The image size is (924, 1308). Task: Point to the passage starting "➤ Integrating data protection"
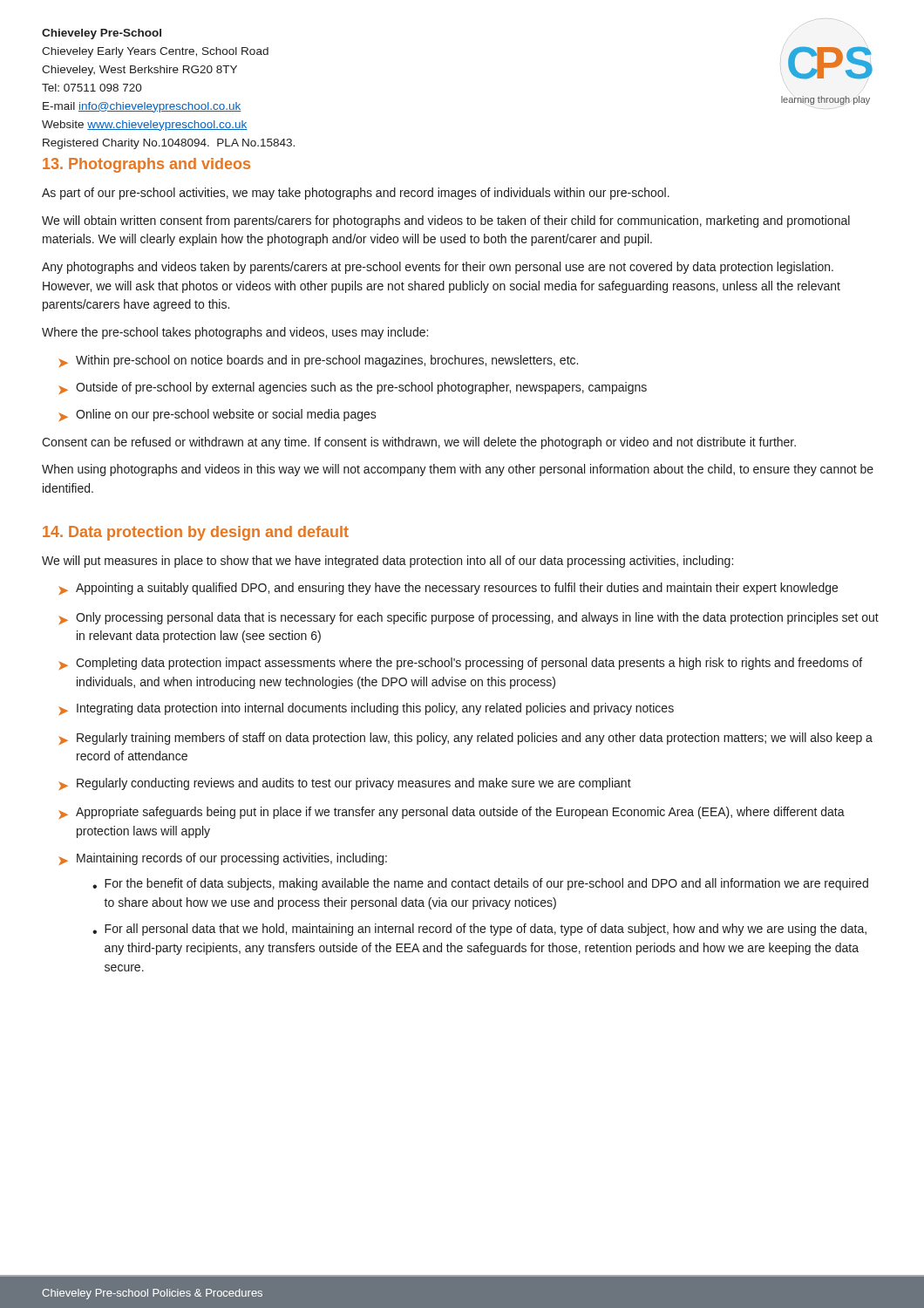[366, 710]
